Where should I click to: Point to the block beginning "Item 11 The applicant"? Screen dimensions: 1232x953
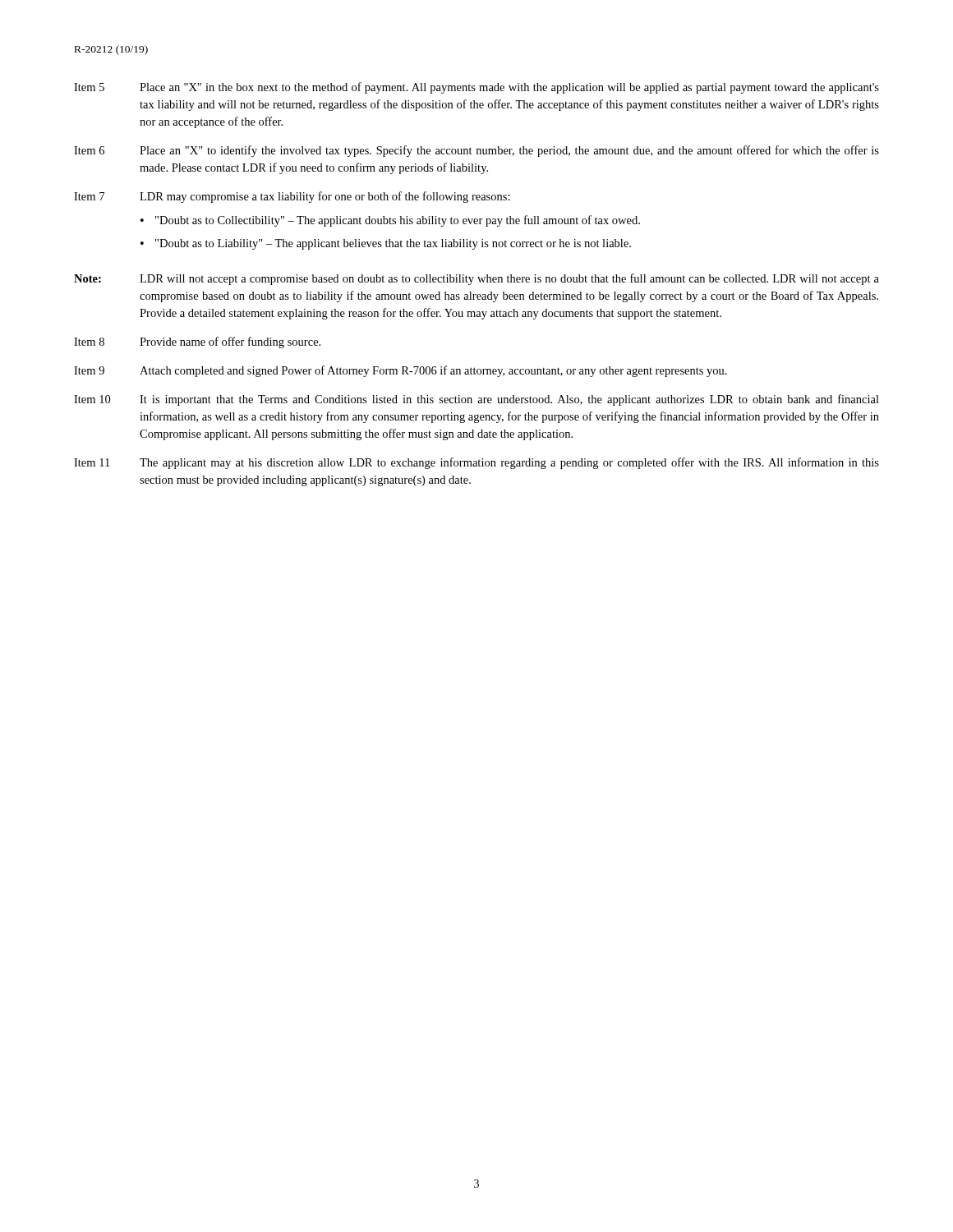coord(476,472)
